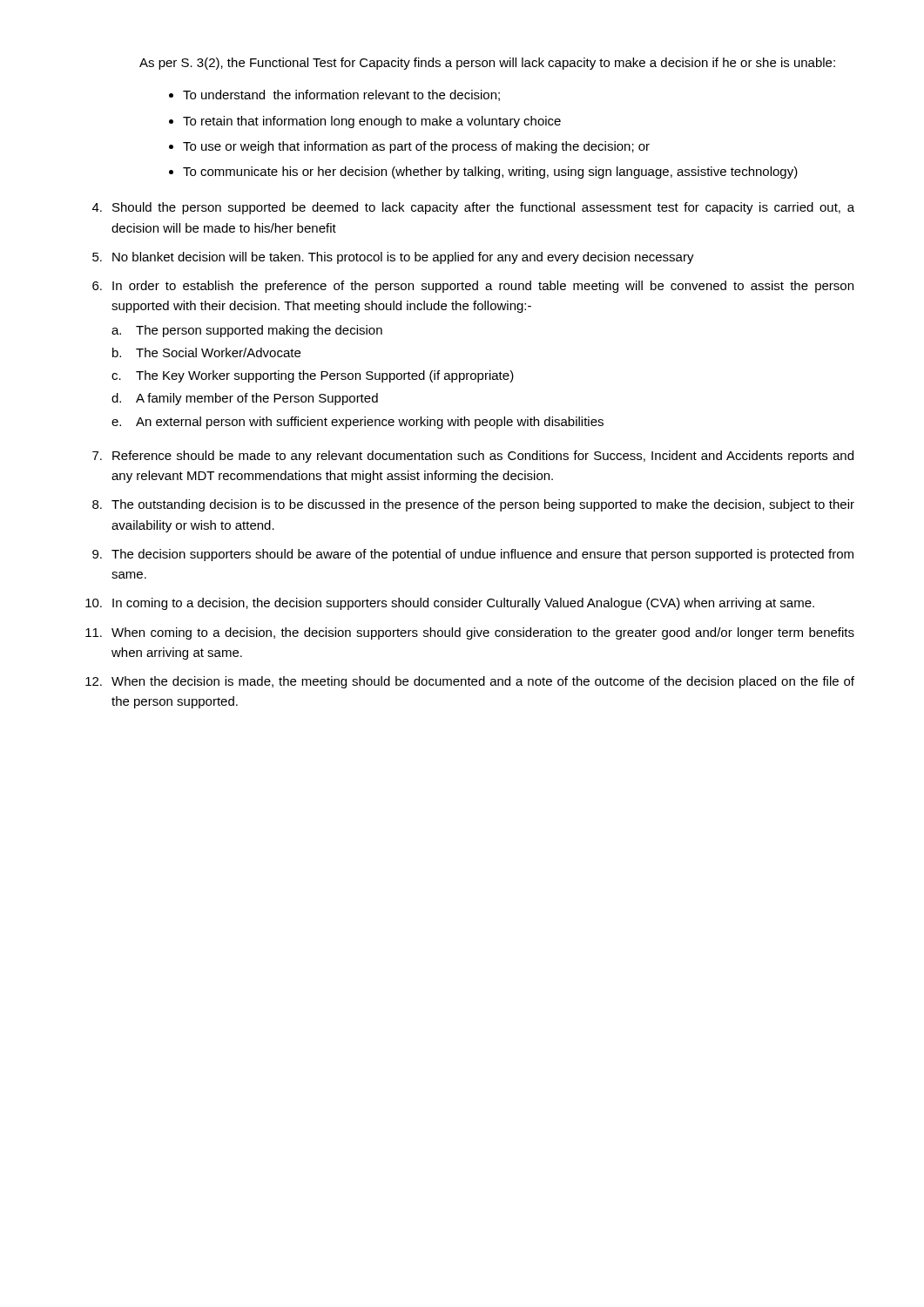Point to "a.The person supported making the decision"
The image size is (924, 1307).
pyautogui.click(x=247, y=331)
